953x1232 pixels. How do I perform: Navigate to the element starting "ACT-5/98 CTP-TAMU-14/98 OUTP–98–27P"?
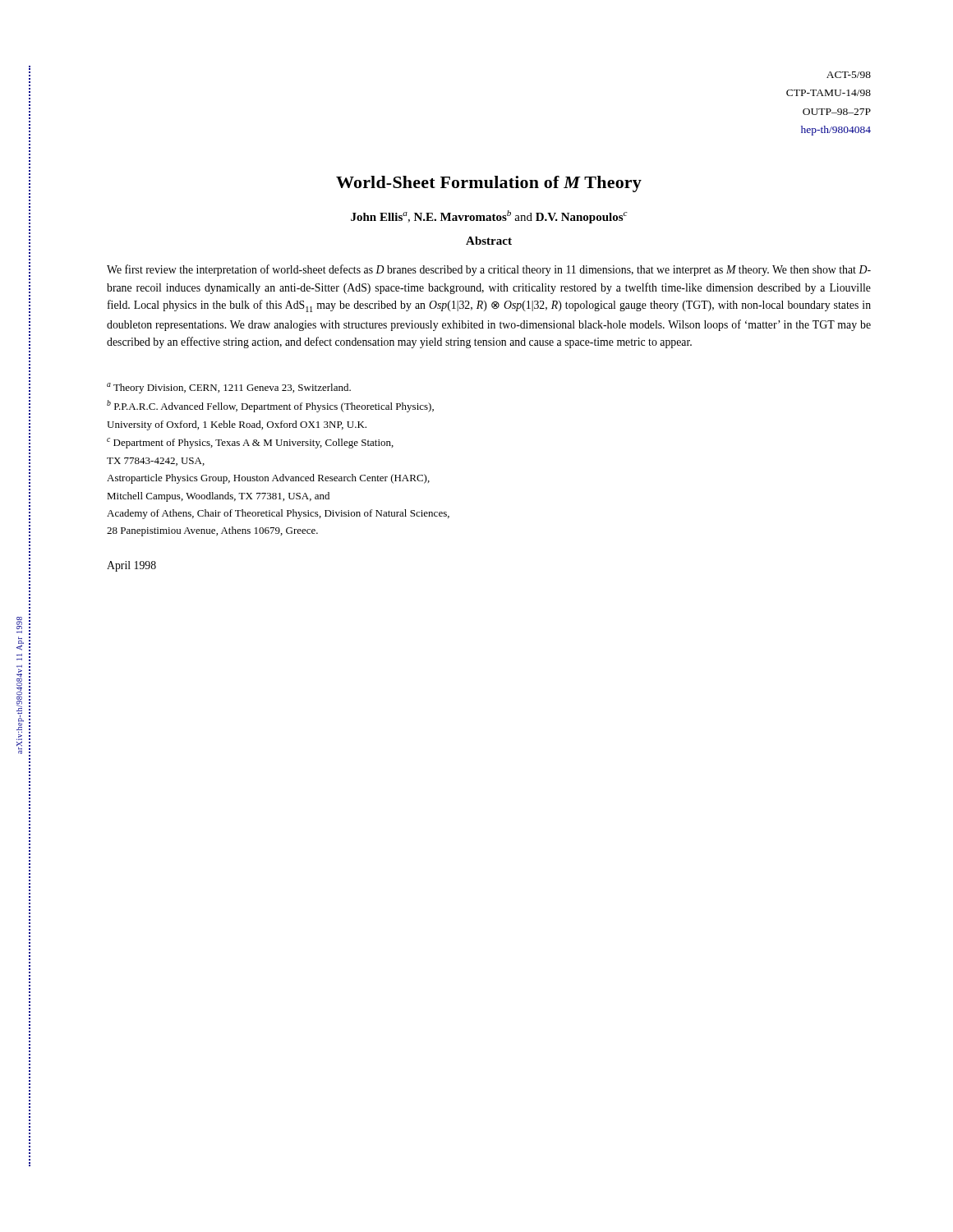828,102
